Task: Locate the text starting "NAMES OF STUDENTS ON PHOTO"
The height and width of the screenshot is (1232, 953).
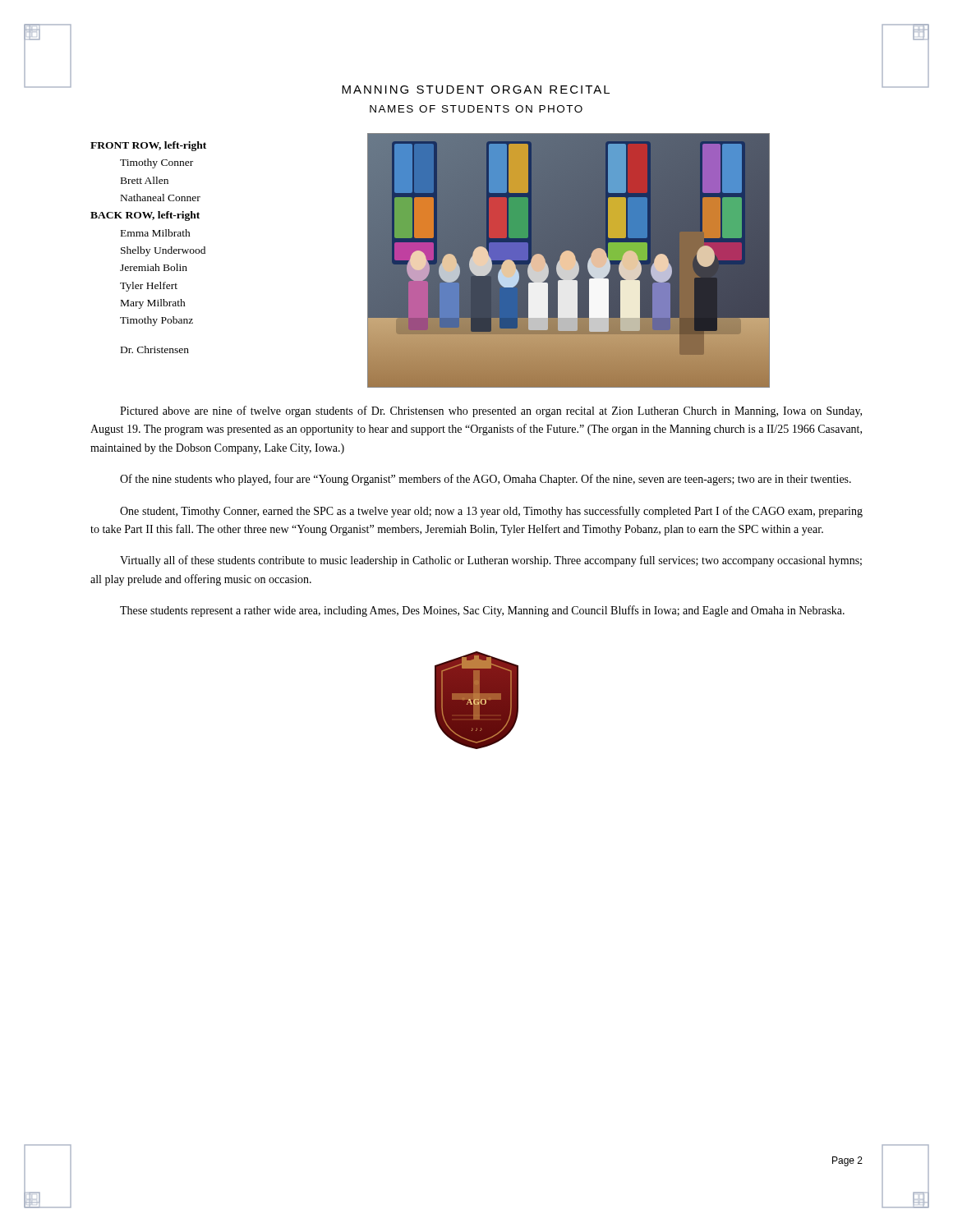Action: (476, 109)
